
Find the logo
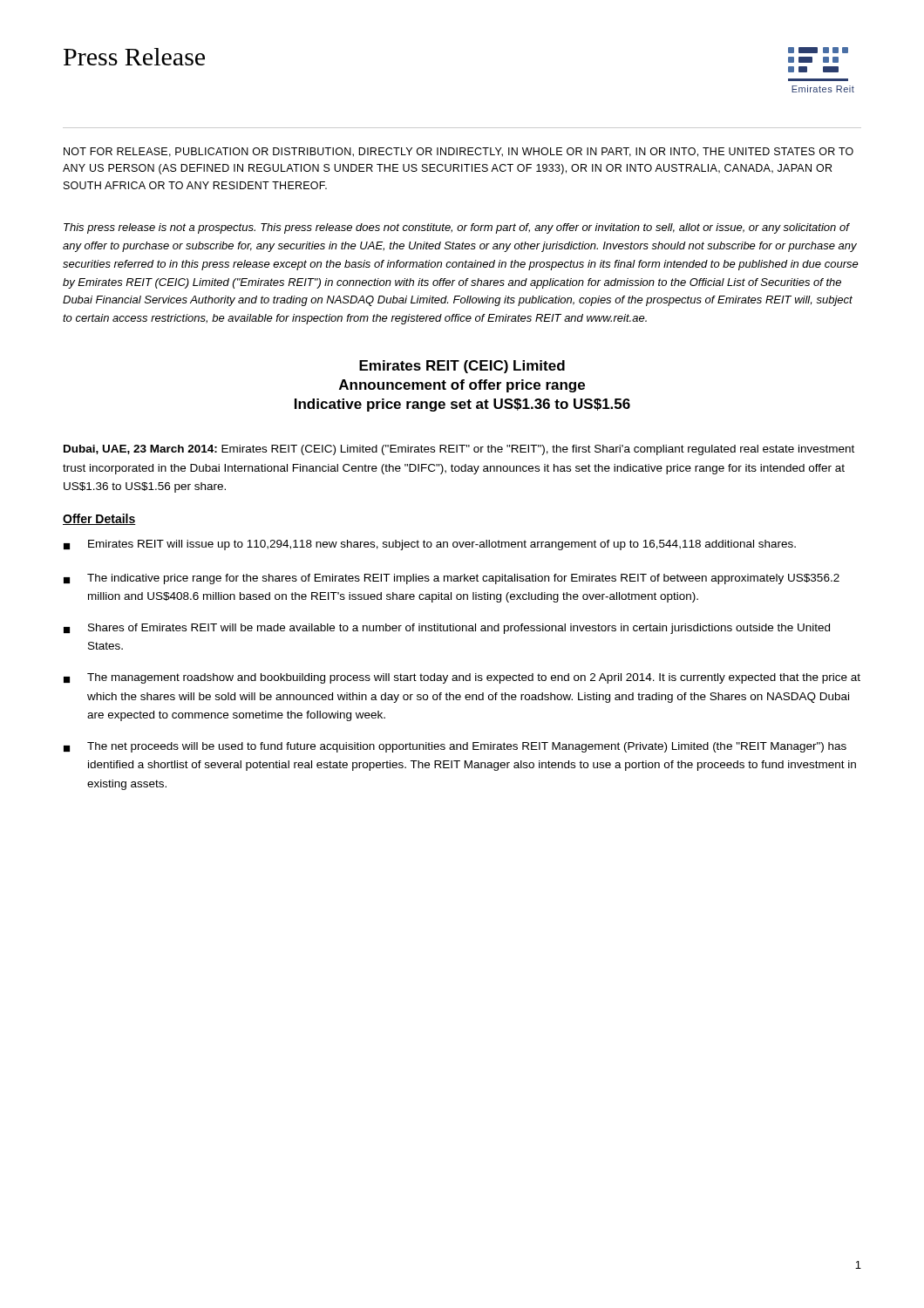point(823,72)
